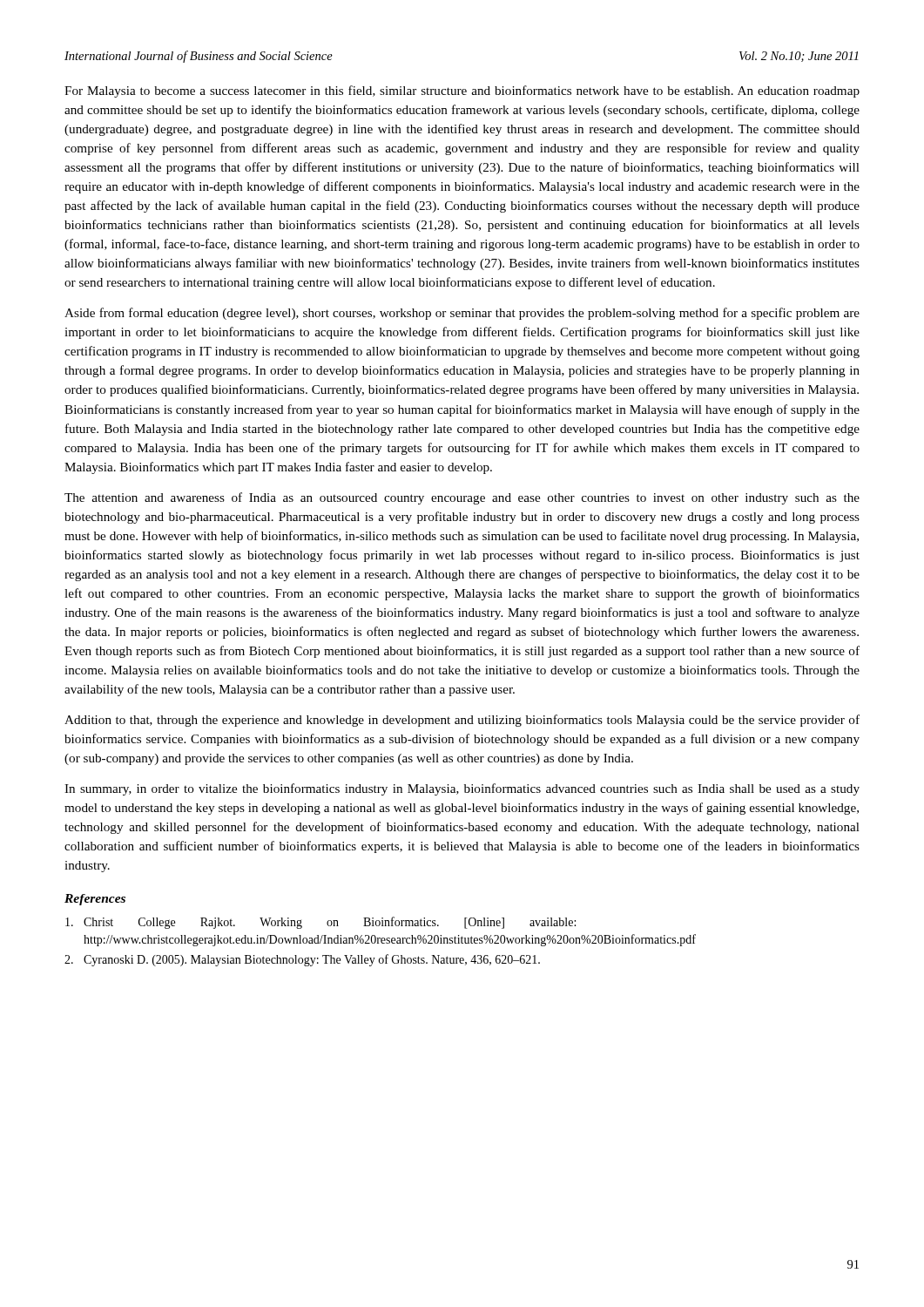Point to the block beginning "Christ College Rajkot. Working"
924x1307 pixels.
pos(380,931)
